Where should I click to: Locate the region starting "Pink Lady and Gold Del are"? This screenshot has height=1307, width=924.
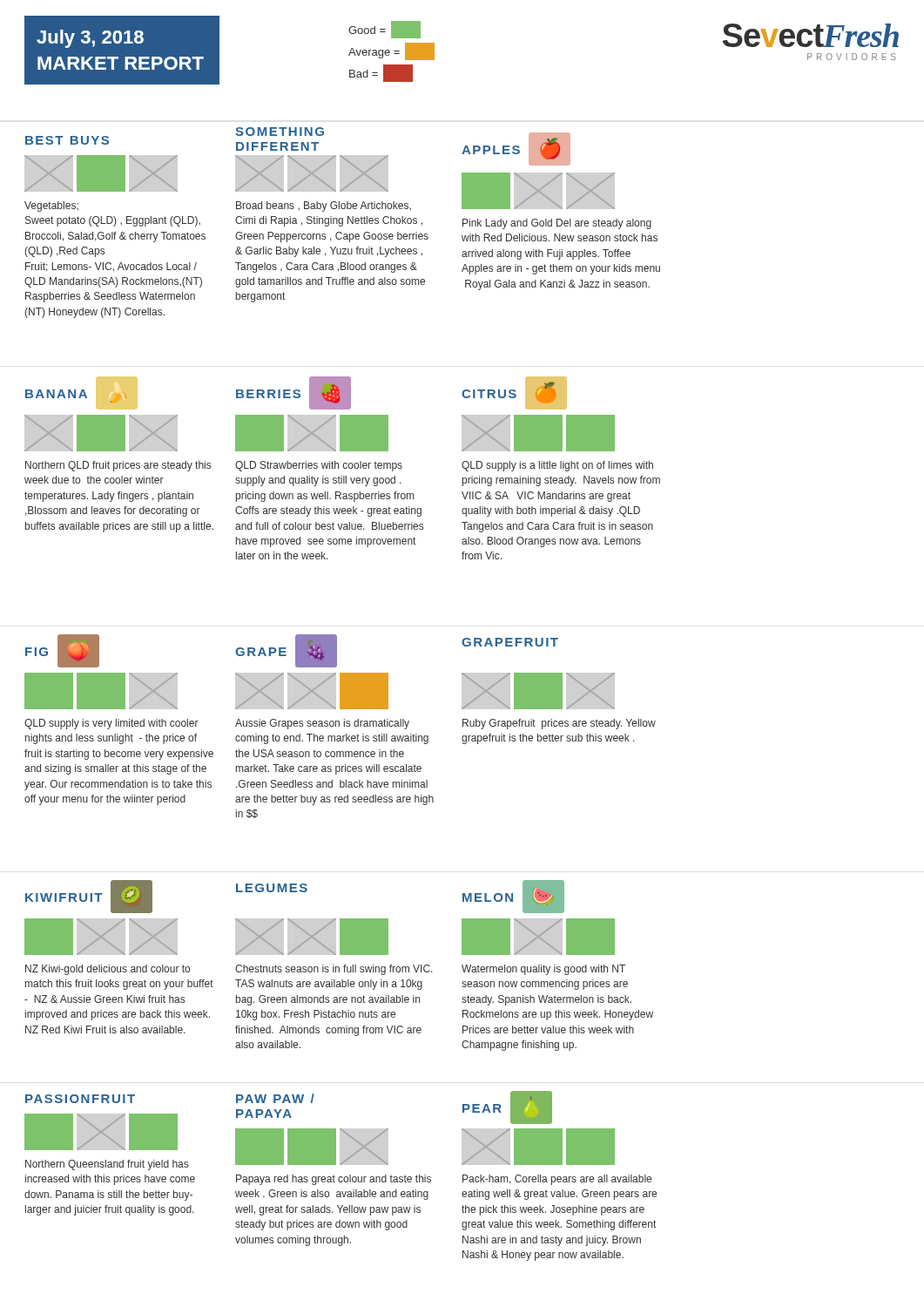tap(561, 253)
